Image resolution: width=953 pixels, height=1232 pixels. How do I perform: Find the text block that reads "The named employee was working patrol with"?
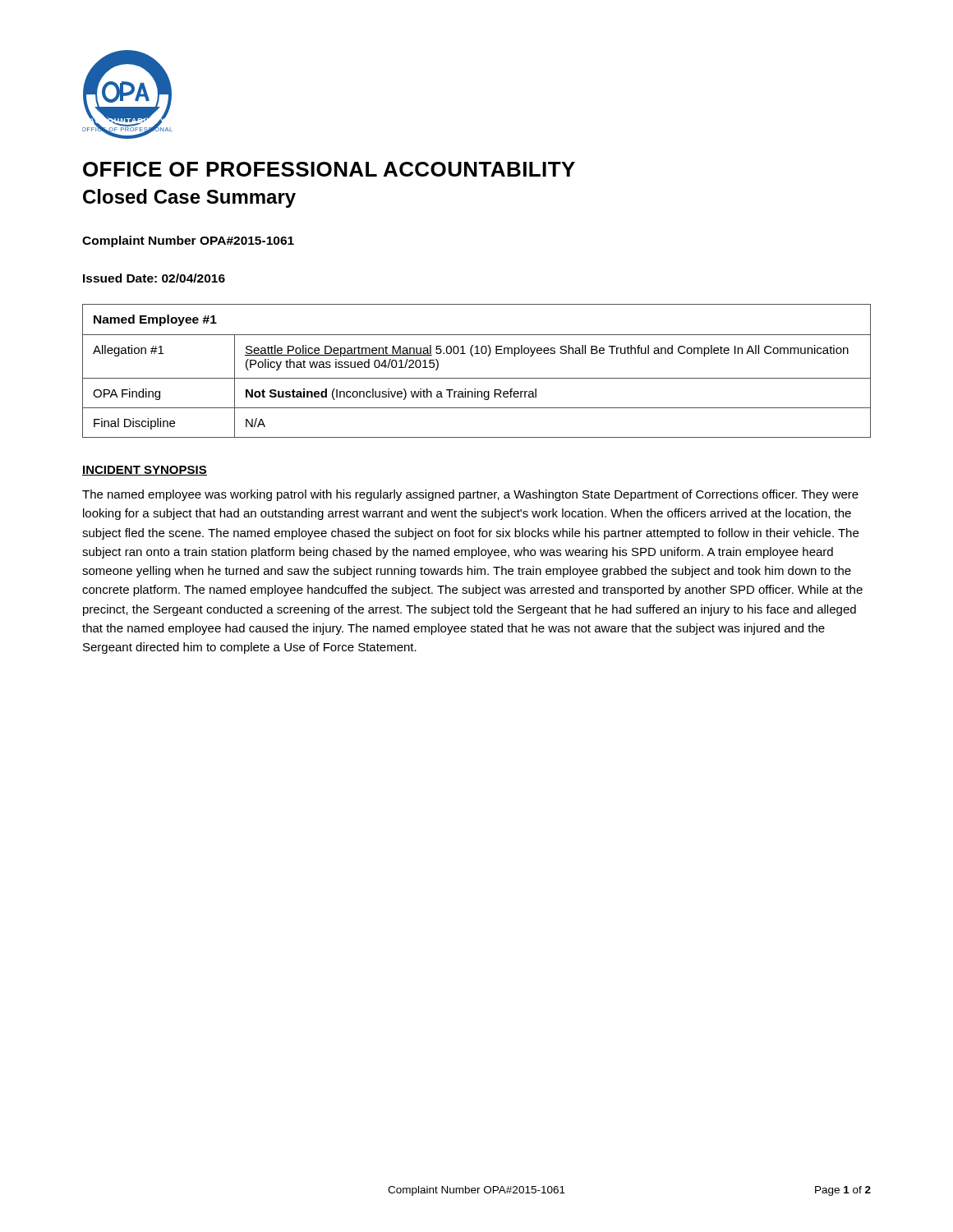point(472,570)
